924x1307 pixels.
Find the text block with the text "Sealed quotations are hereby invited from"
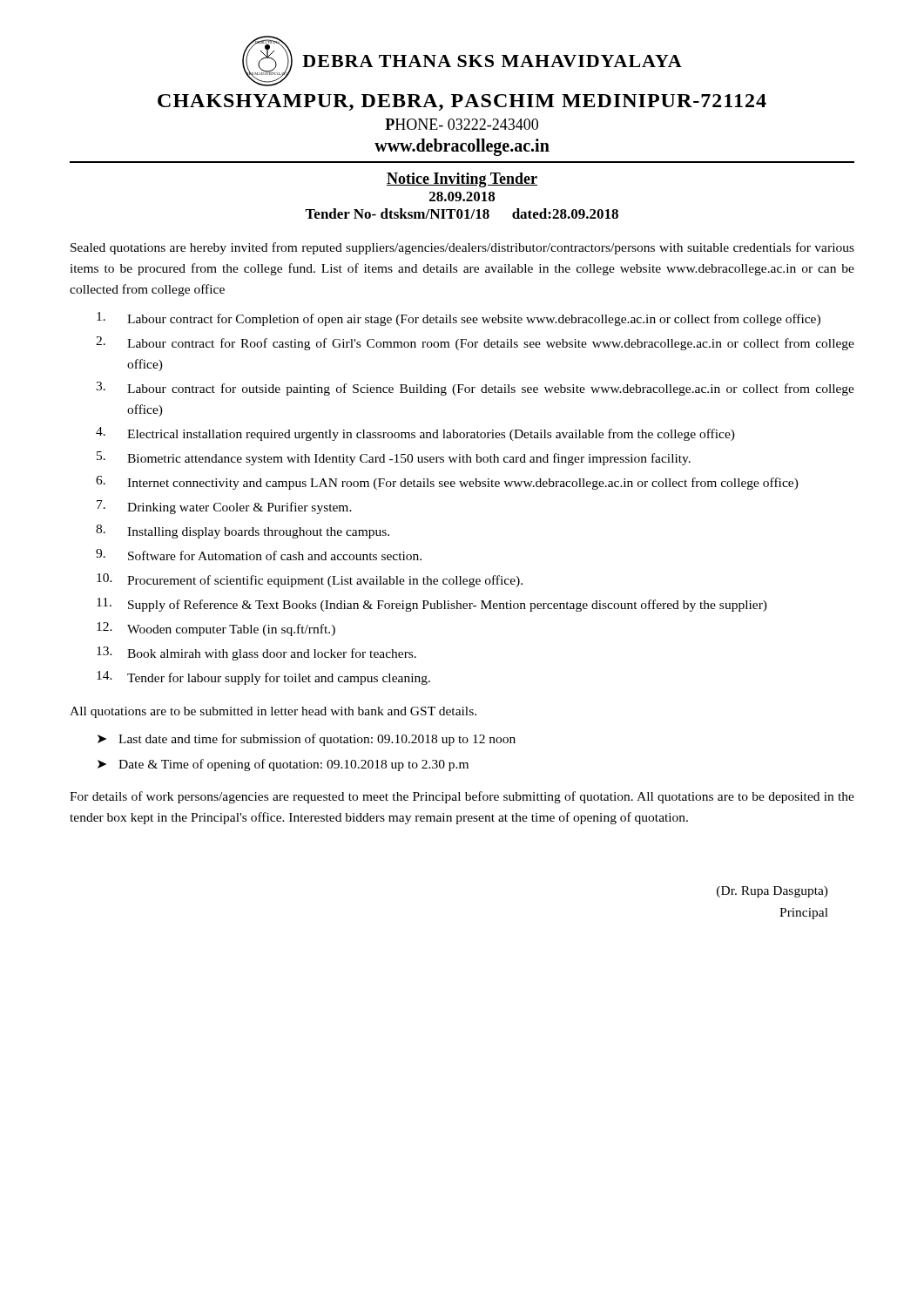(462, 268)
